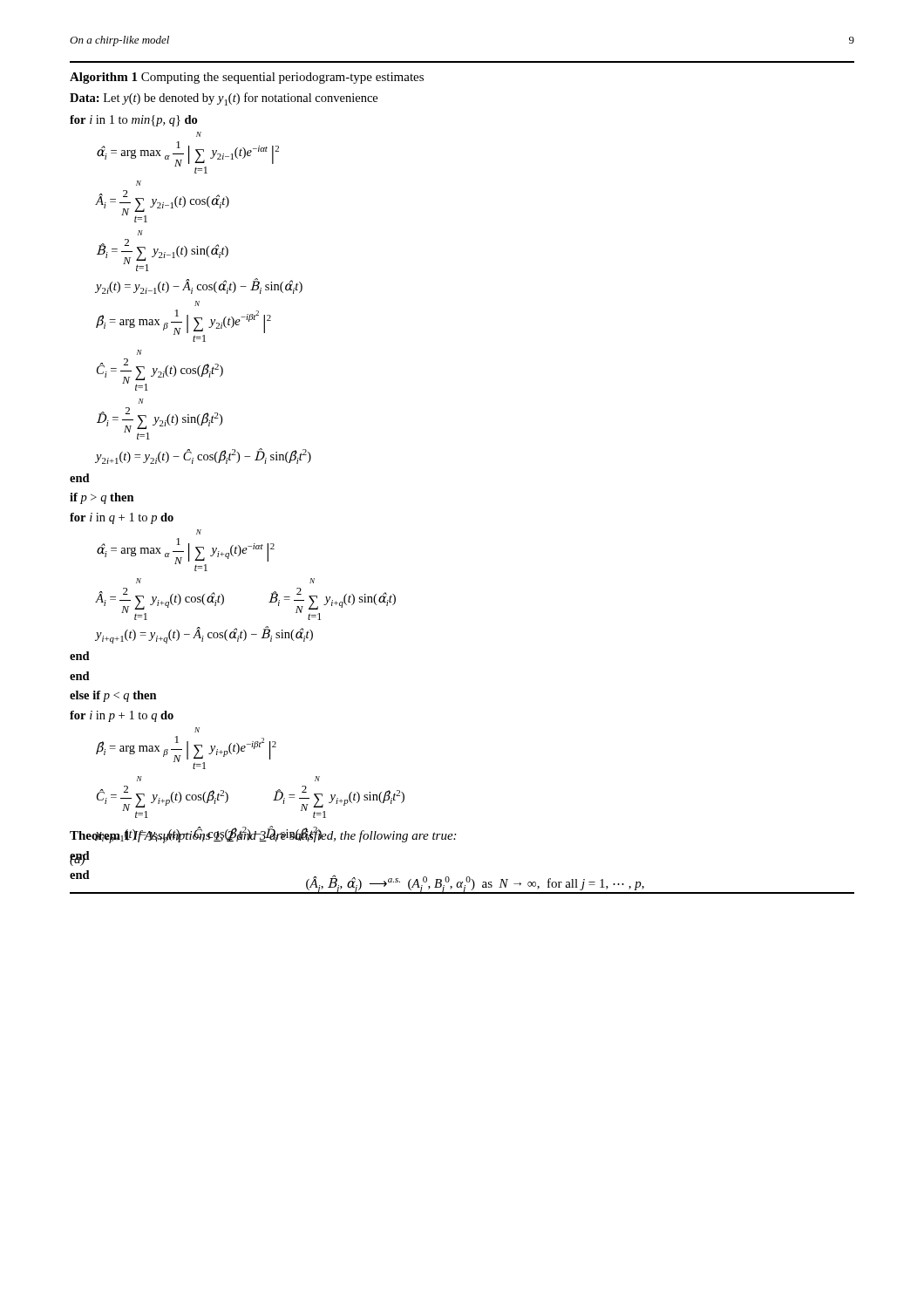The image size is (924, 1308).
Task: Select the formula containing "(Âj, B̂j, α̂j) ⟶a.s. (Aj0, Bj0,"
Action: [x=475, y=883]
